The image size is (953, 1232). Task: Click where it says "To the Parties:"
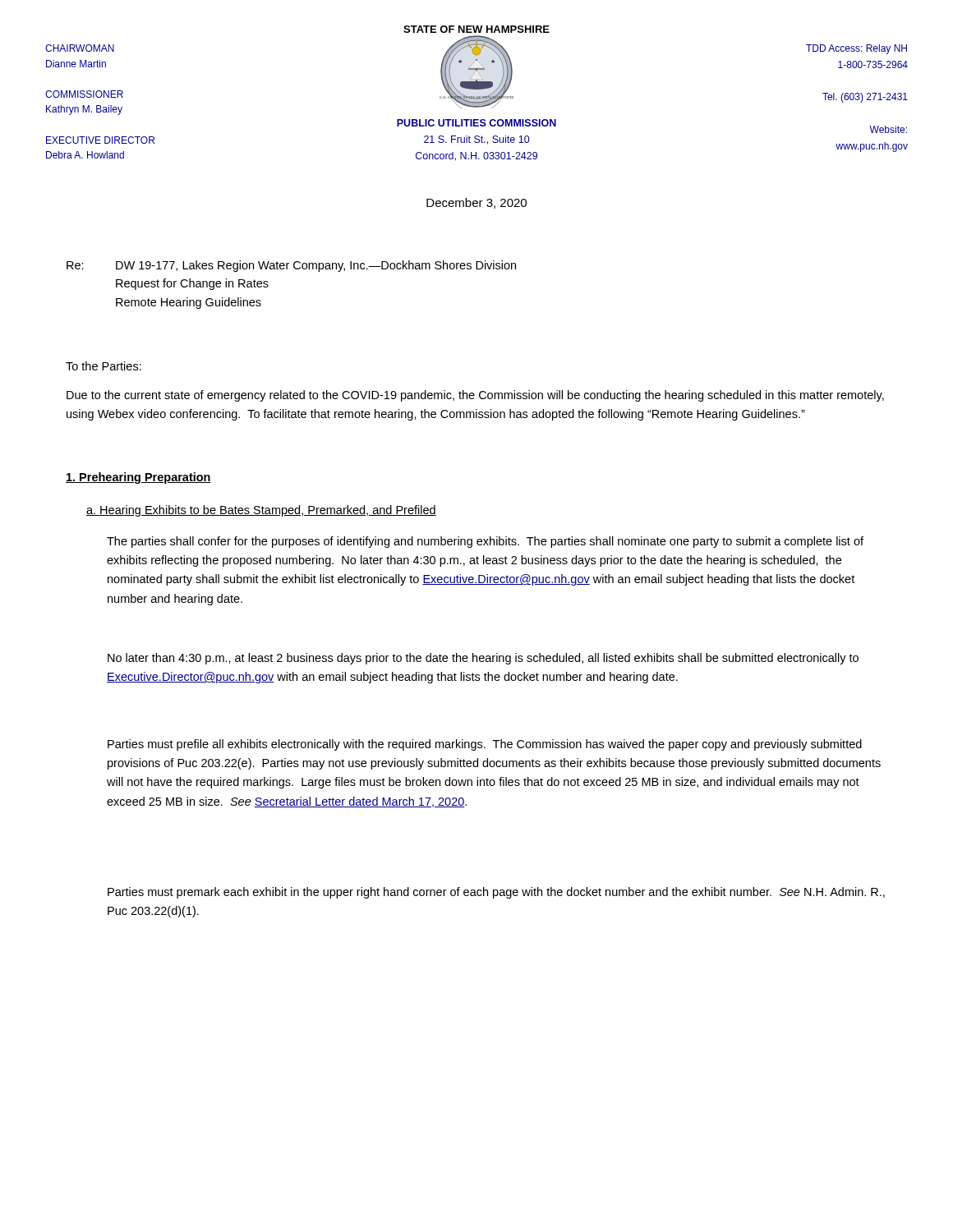pos(104,366)
